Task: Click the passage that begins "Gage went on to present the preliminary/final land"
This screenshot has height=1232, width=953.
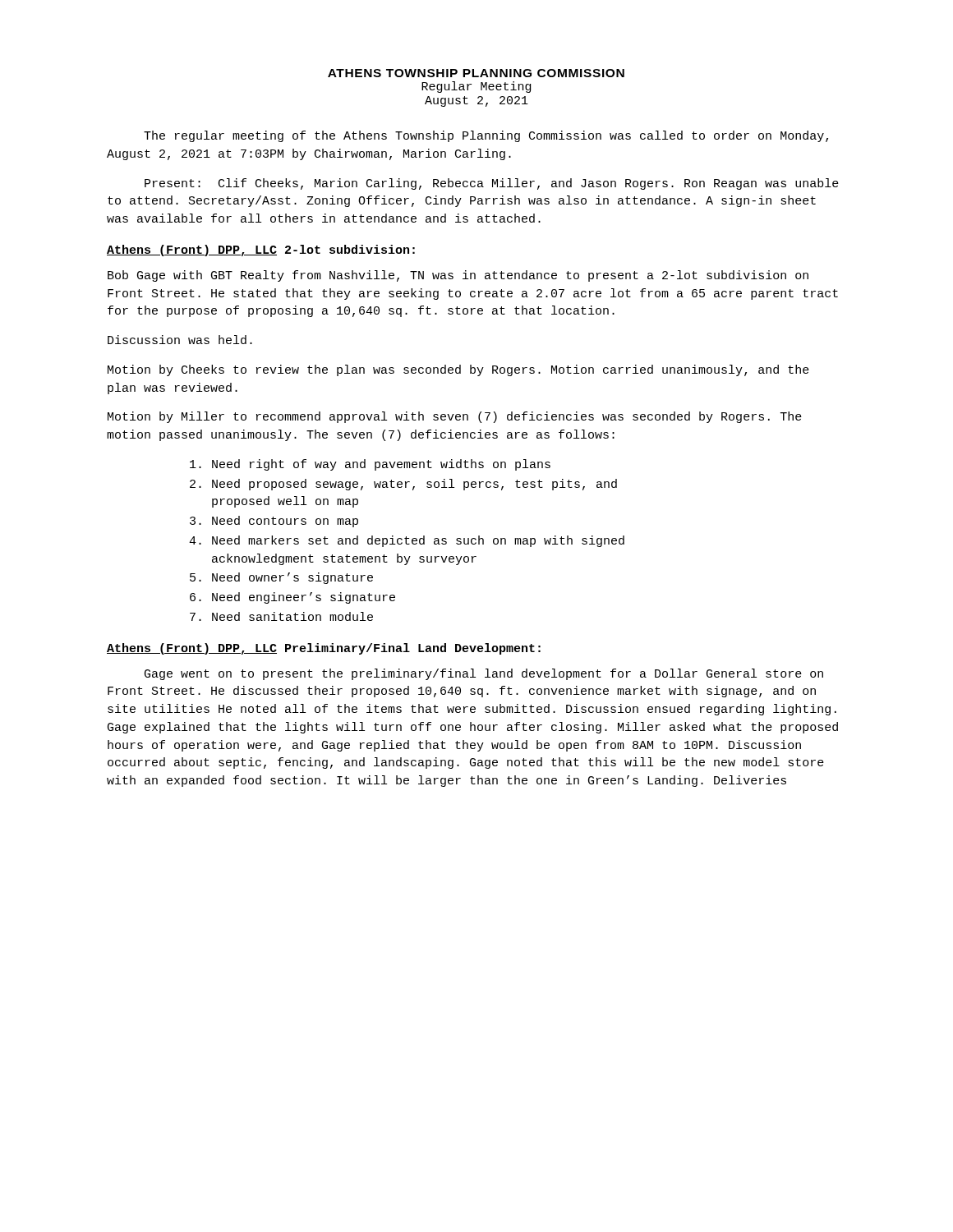Action: point(473,728)
